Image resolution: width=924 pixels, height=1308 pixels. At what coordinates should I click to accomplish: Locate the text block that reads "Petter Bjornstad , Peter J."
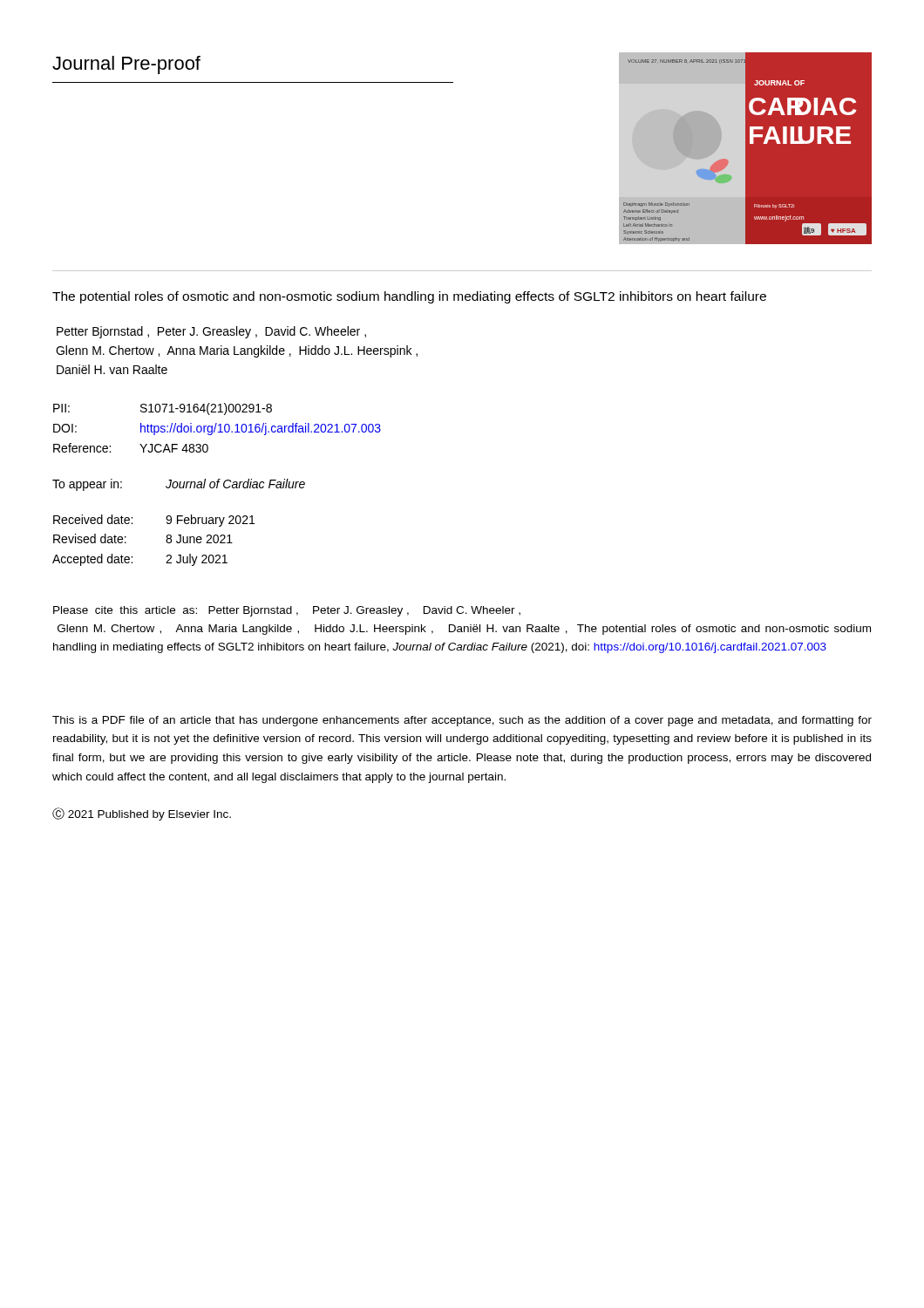(x=235, y=351)
